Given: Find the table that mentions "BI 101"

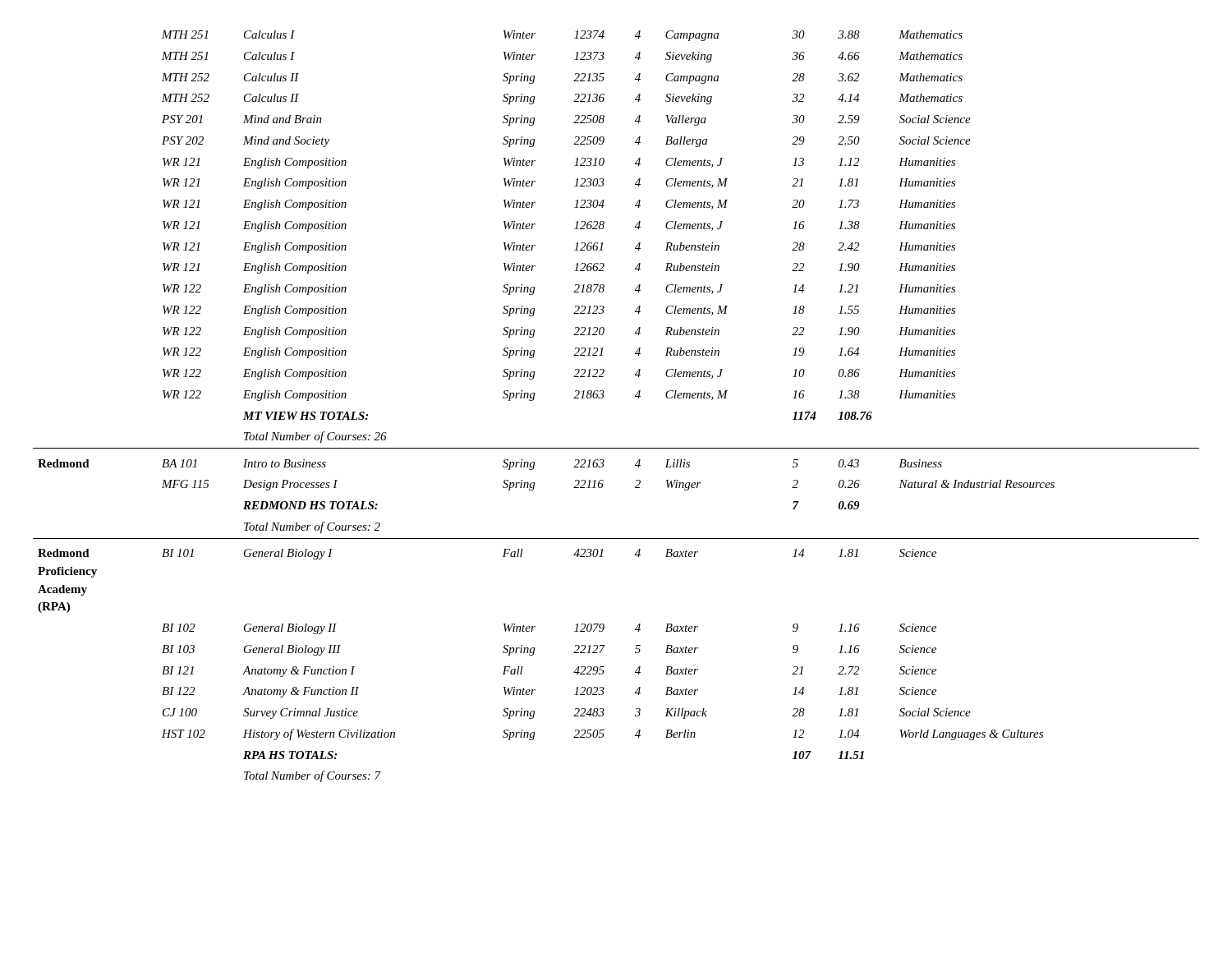Looking at the screenshot, I should click(616, 406).
